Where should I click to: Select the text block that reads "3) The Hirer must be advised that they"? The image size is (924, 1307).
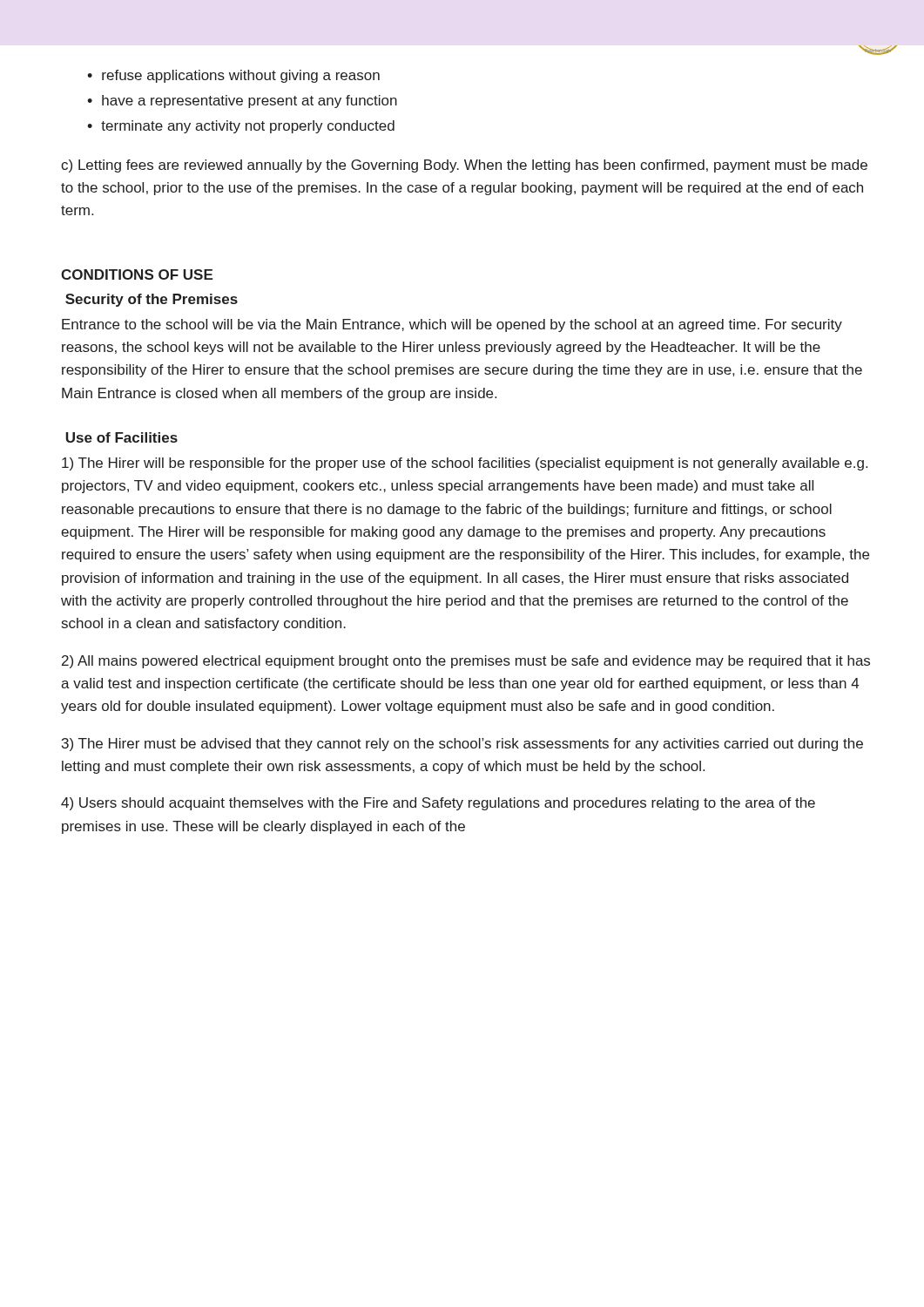point(462,755)
